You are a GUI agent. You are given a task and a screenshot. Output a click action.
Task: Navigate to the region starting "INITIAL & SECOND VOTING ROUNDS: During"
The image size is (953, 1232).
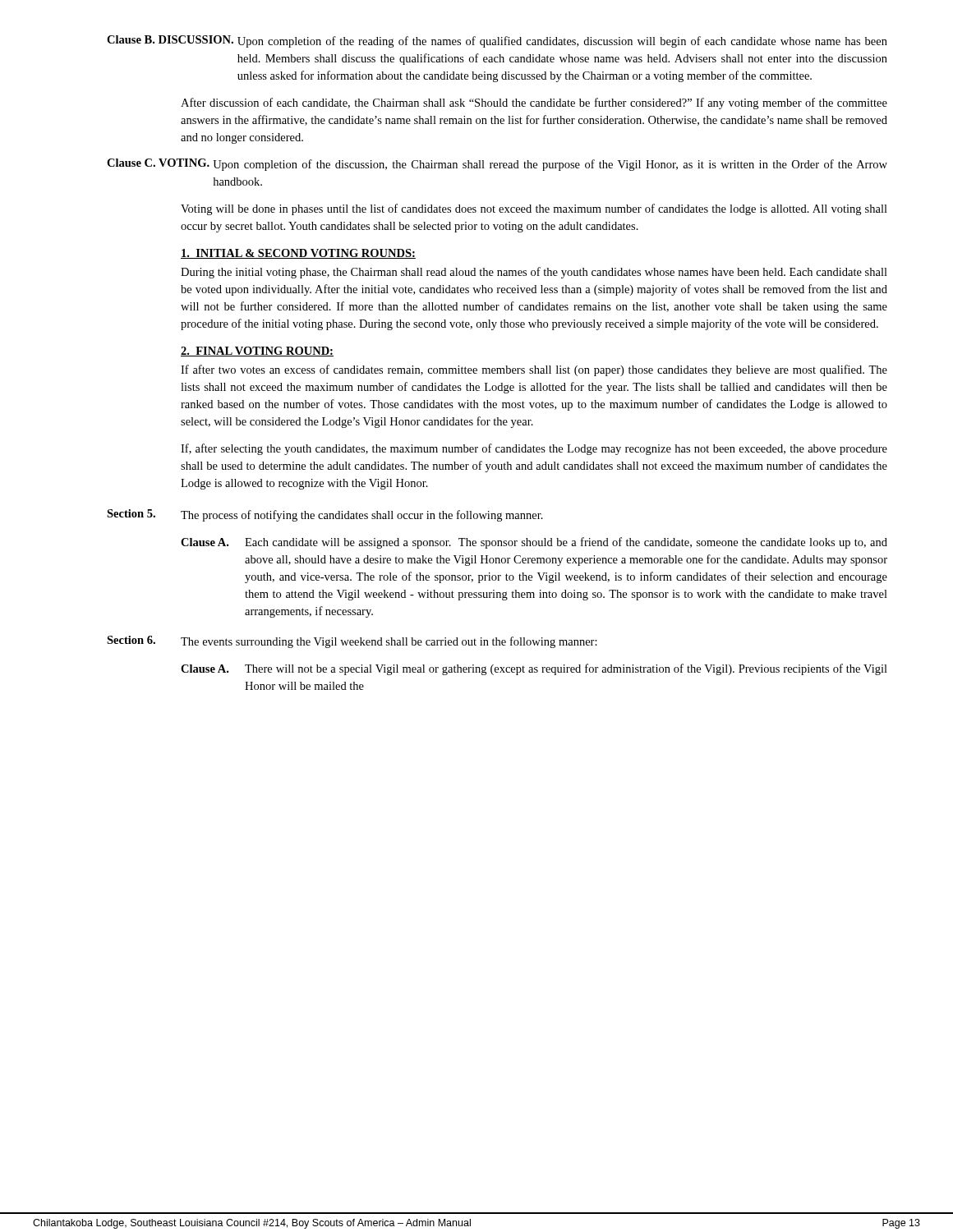click(534, 290)
